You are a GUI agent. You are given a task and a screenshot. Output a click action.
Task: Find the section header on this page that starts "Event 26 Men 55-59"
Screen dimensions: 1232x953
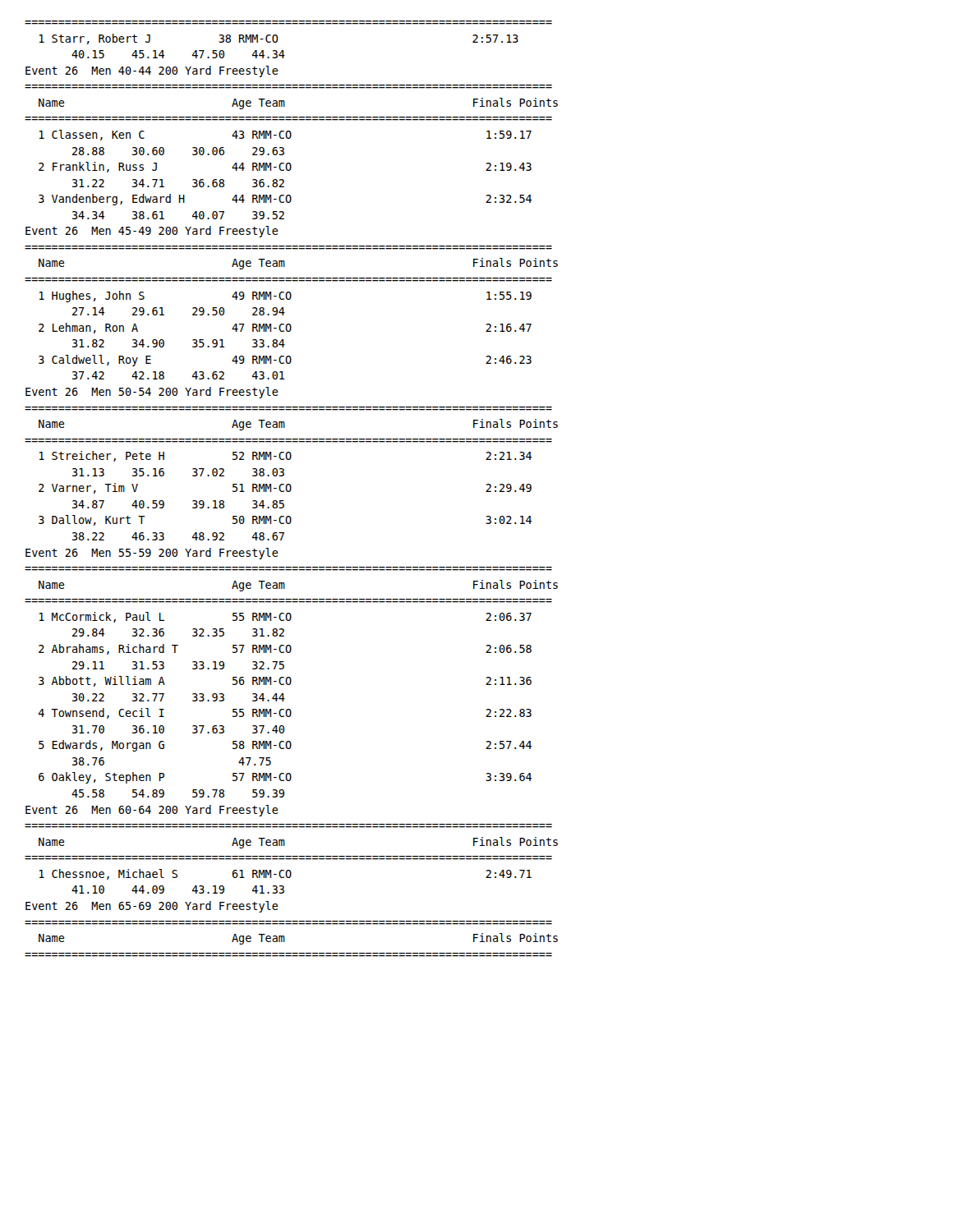tap(152, 554)
